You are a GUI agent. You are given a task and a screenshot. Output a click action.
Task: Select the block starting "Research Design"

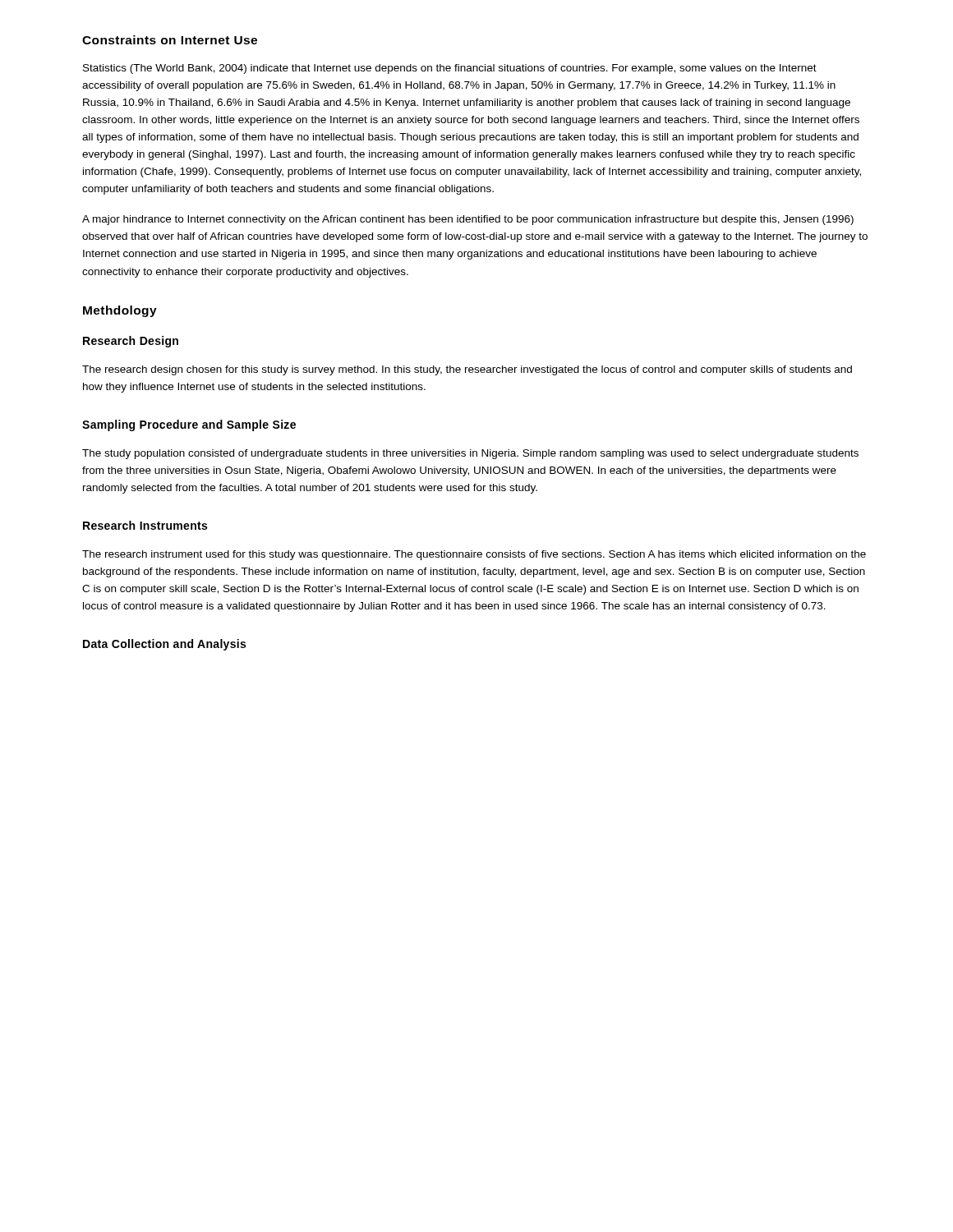(131, 340)
